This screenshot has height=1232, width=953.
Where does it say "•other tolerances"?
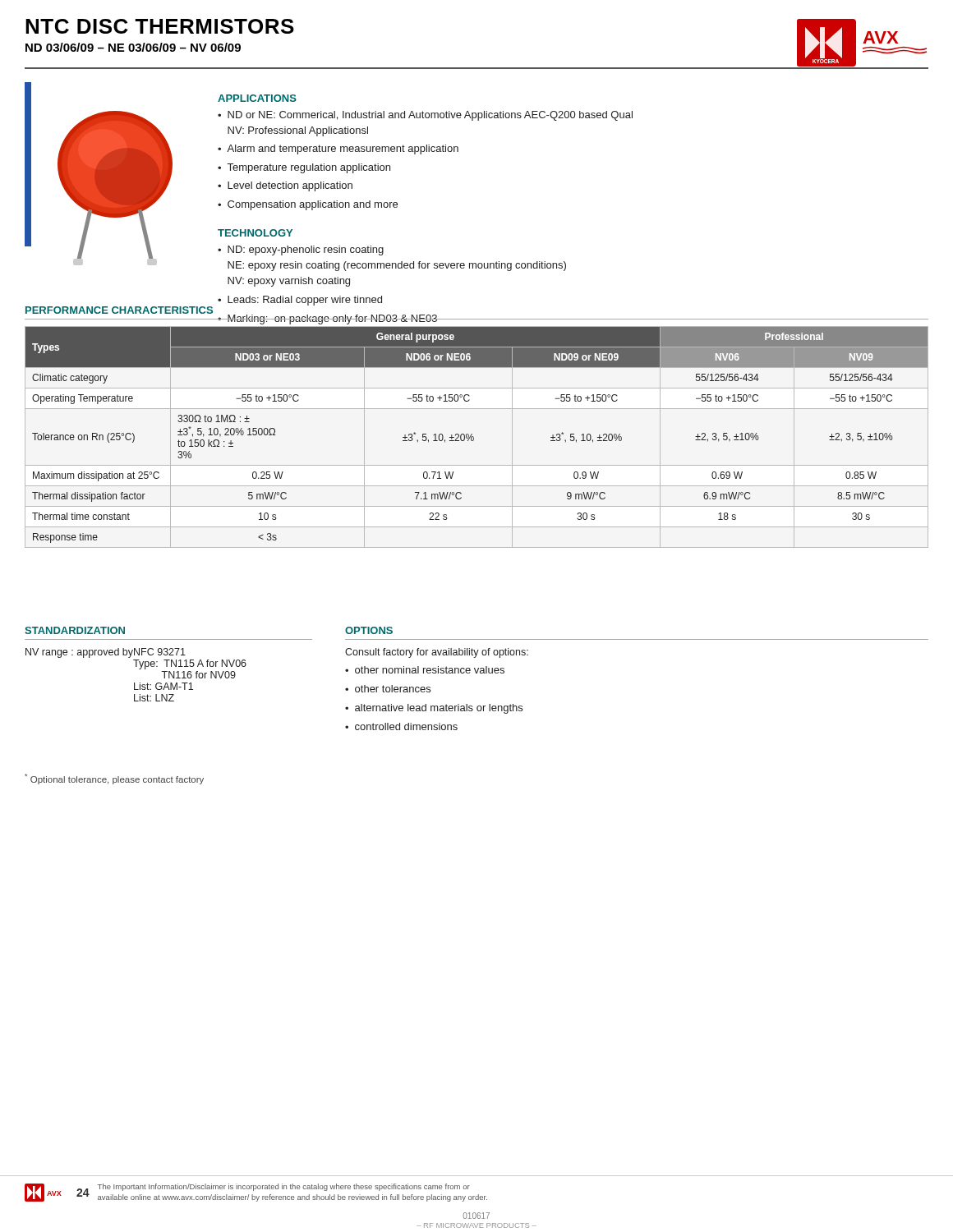[388, 690]
